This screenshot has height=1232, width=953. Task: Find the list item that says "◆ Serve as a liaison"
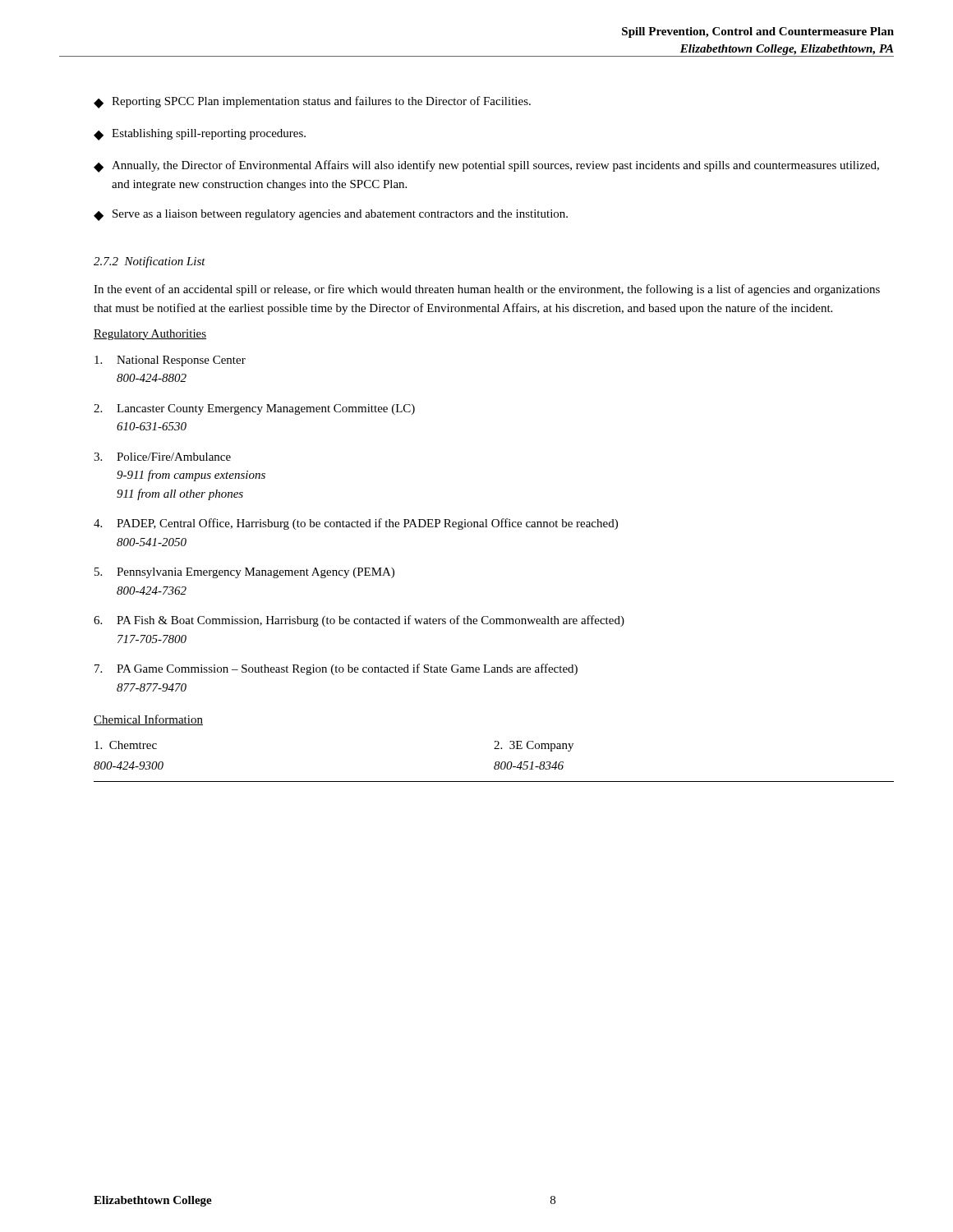(494, 215)
